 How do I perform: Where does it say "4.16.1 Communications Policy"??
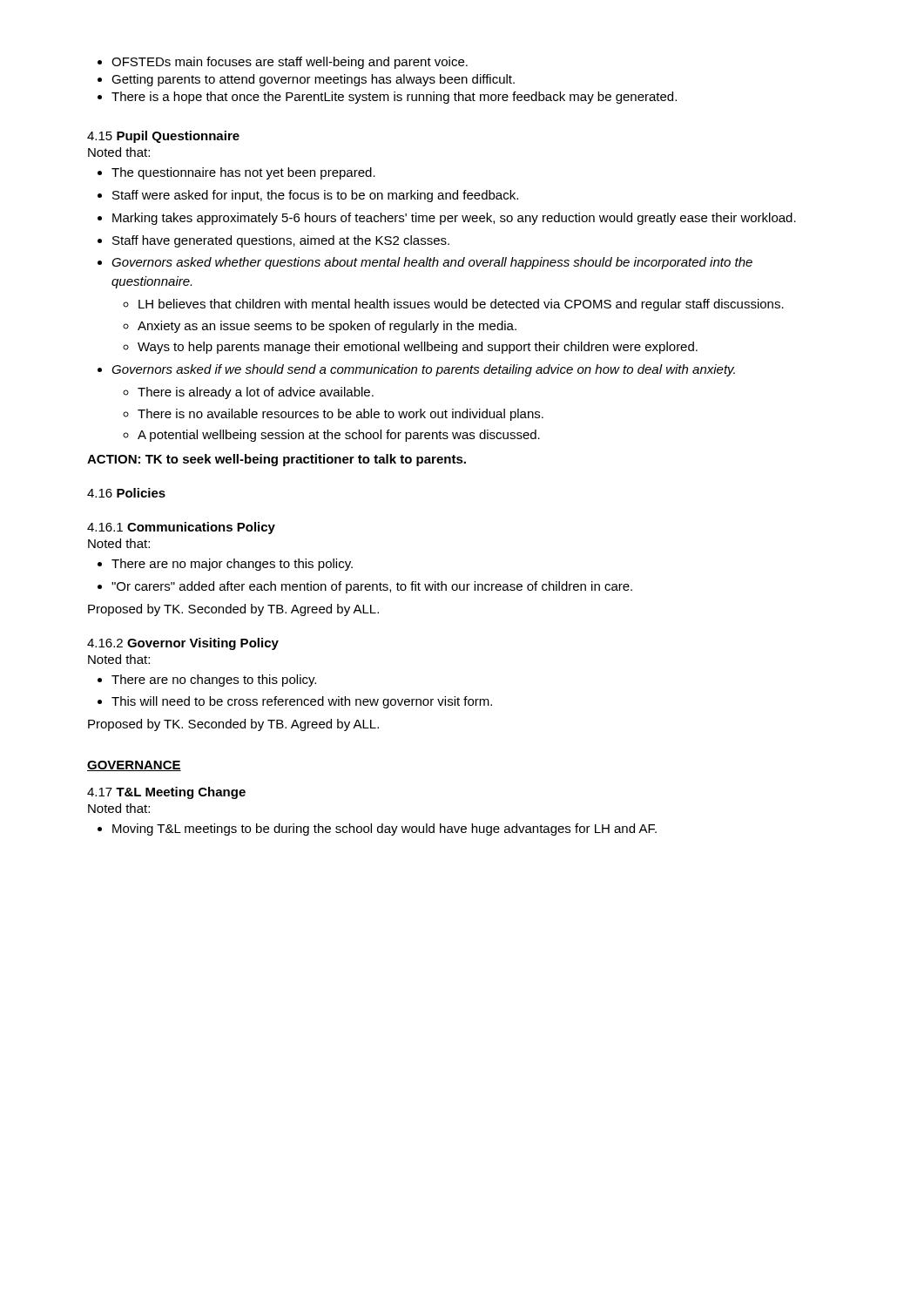181,527
